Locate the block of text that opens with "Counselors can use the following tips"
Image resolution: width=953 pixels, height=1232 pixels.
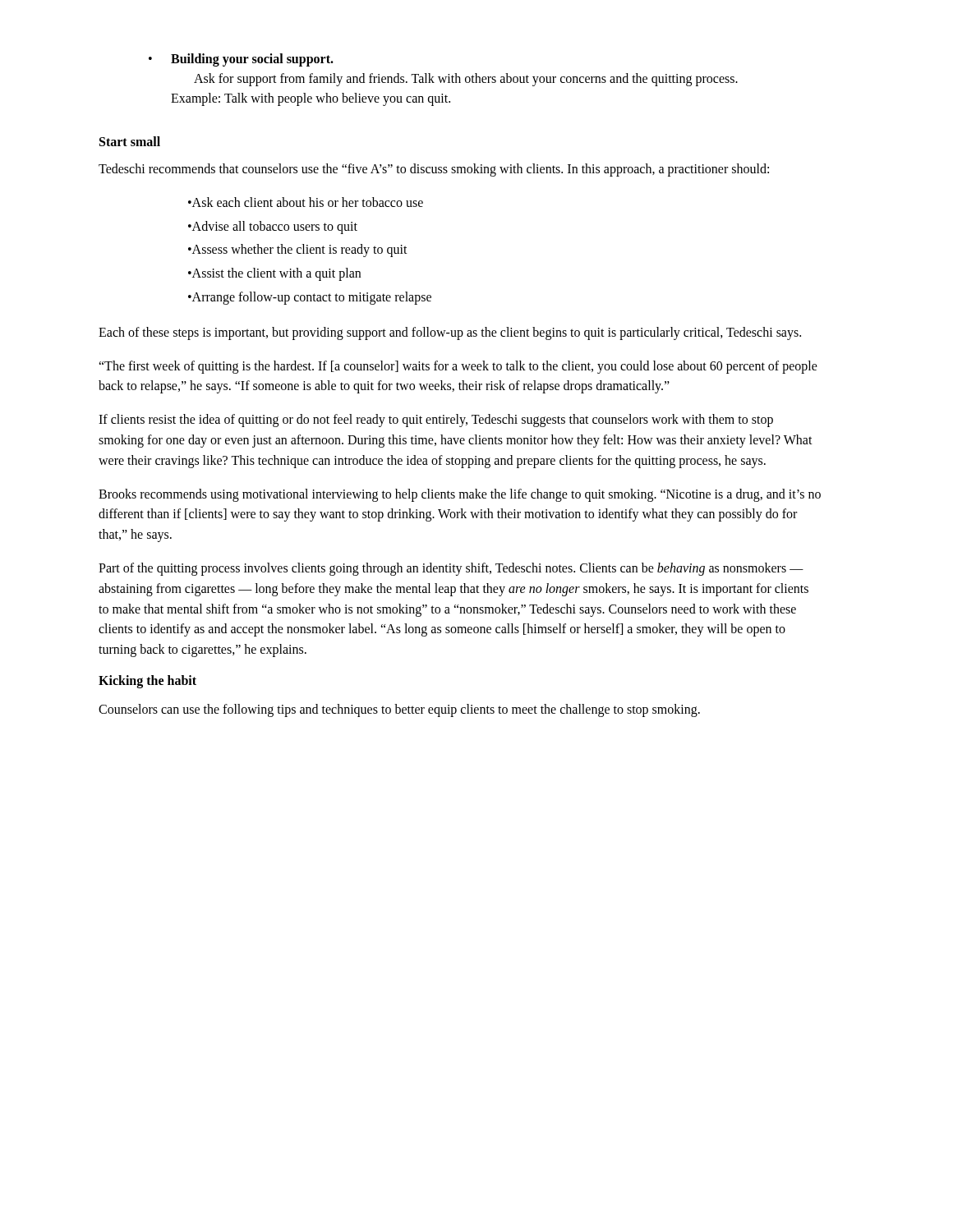tap(460, 710)
